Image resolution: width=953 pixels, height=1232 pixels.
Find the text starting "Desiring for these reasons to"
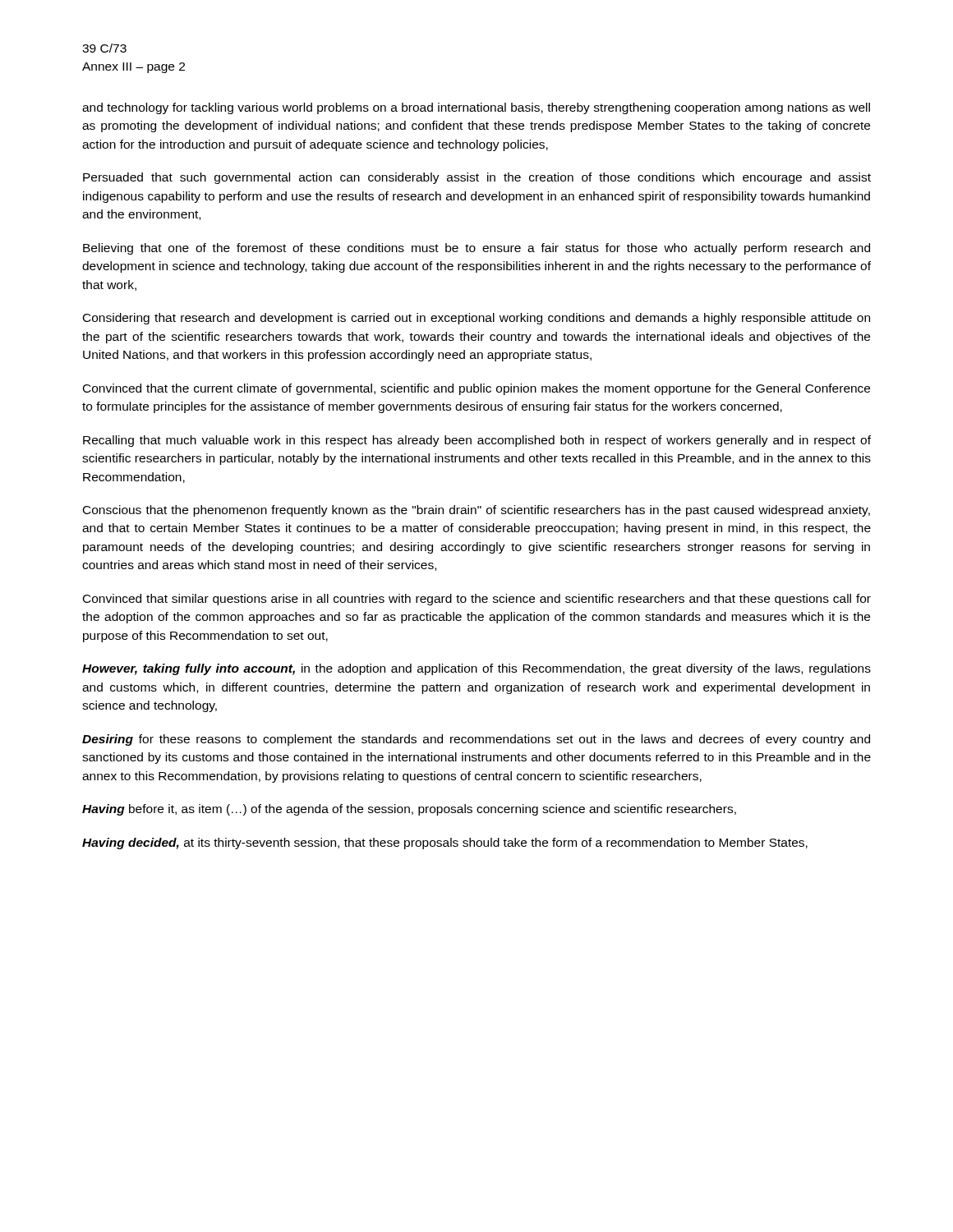[476, 758]
